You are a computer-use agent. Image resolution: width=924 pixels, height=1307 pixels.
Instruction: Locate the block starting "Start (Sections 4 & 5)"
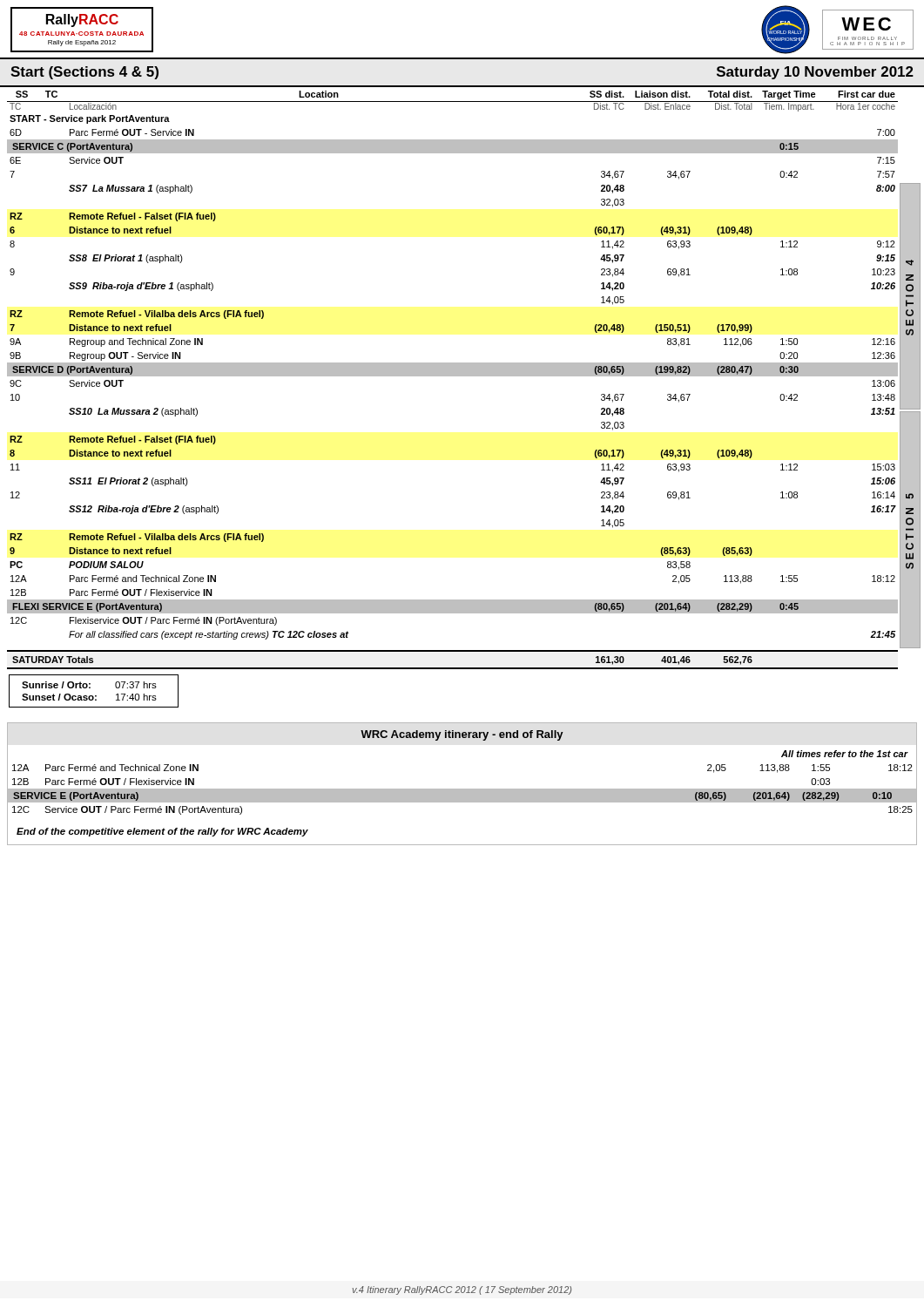pos(87,73)
